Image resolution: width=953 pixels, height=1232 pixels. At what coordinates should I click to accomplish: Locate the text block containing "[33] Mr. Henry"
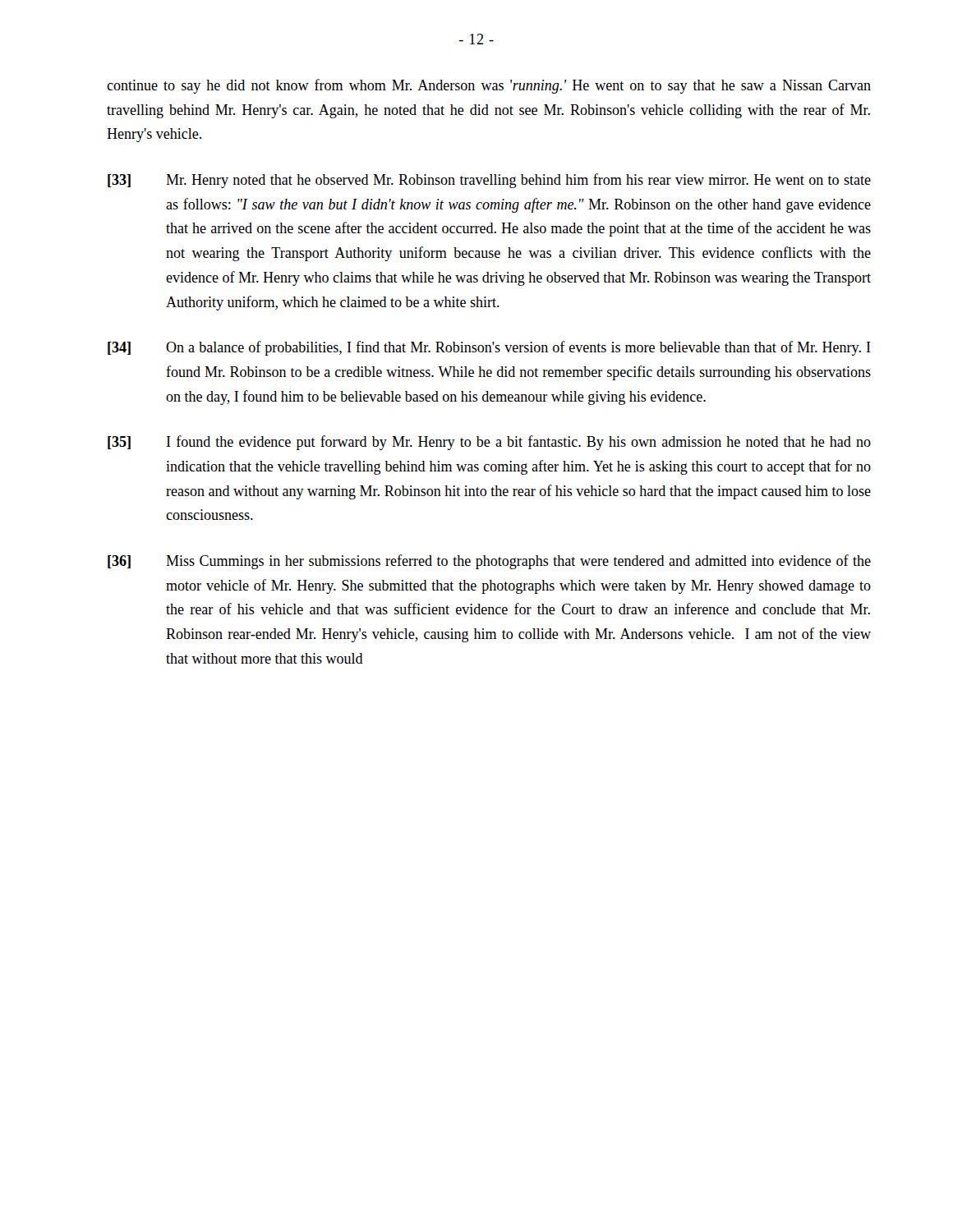(x=489, y=242)
